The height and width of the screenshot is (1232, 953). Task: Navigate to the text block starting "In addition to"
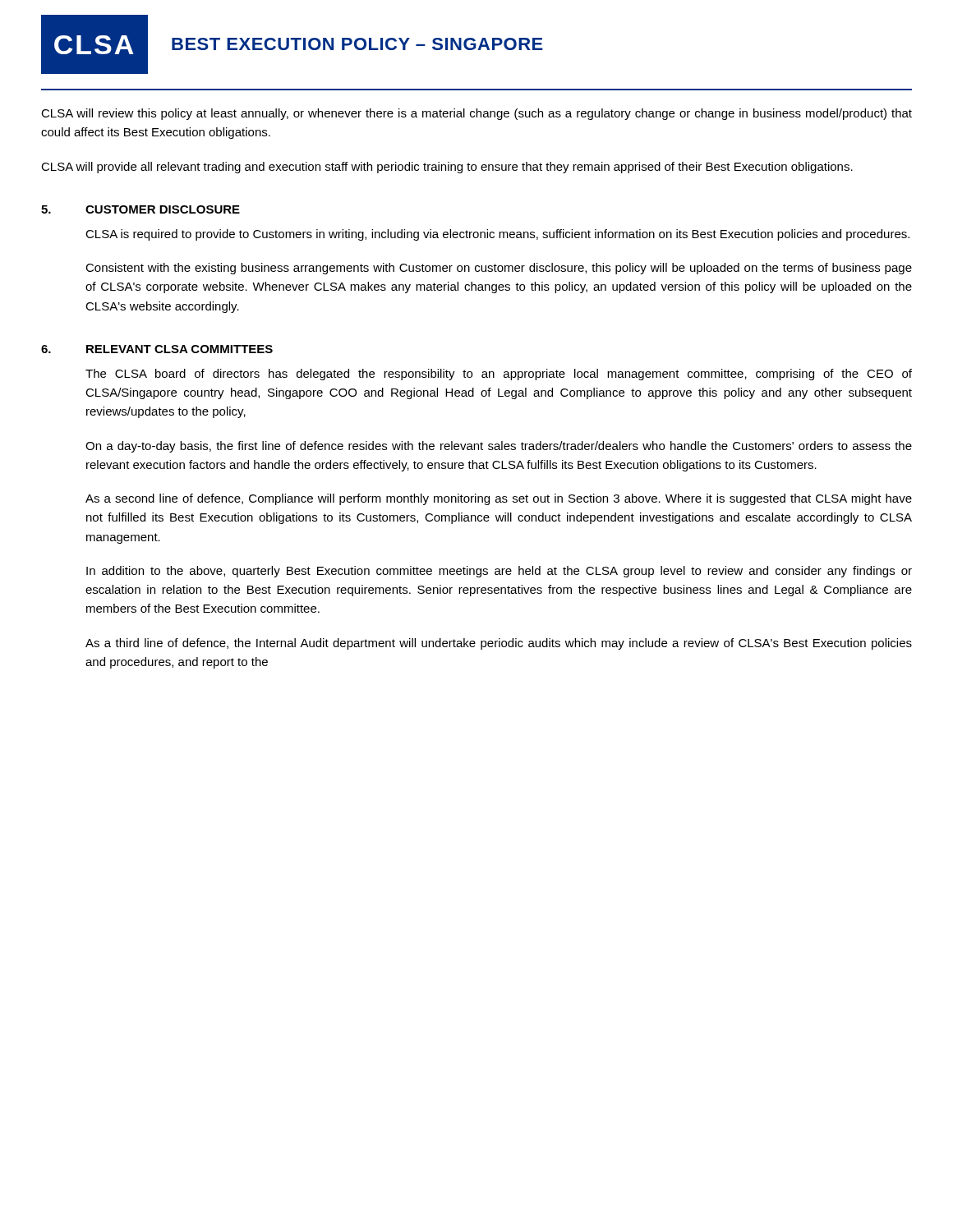[x=499, y=589]
